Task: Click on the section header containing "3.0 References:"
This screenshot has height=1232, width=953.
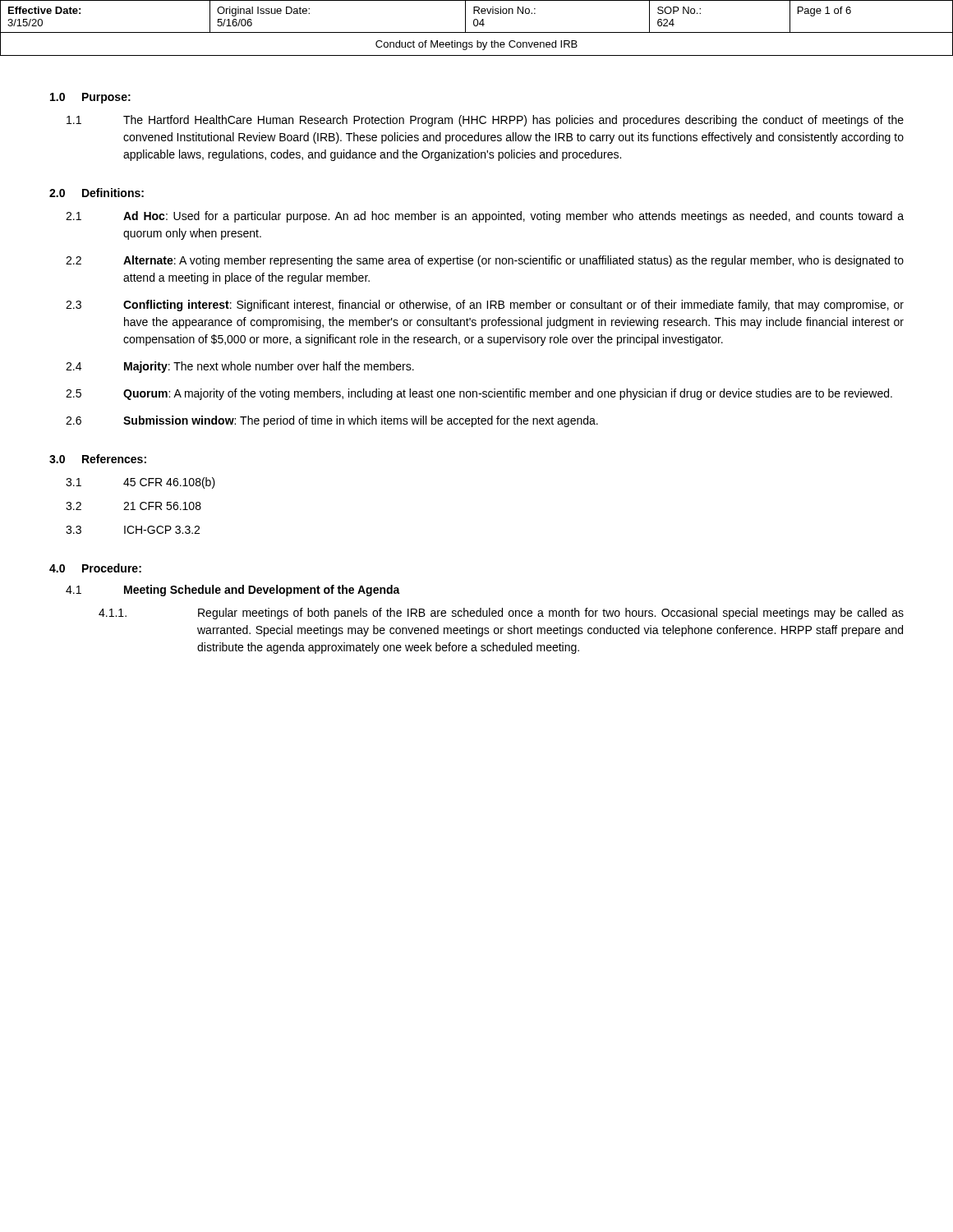Action: pyautogui.click(x=98, y=459)
